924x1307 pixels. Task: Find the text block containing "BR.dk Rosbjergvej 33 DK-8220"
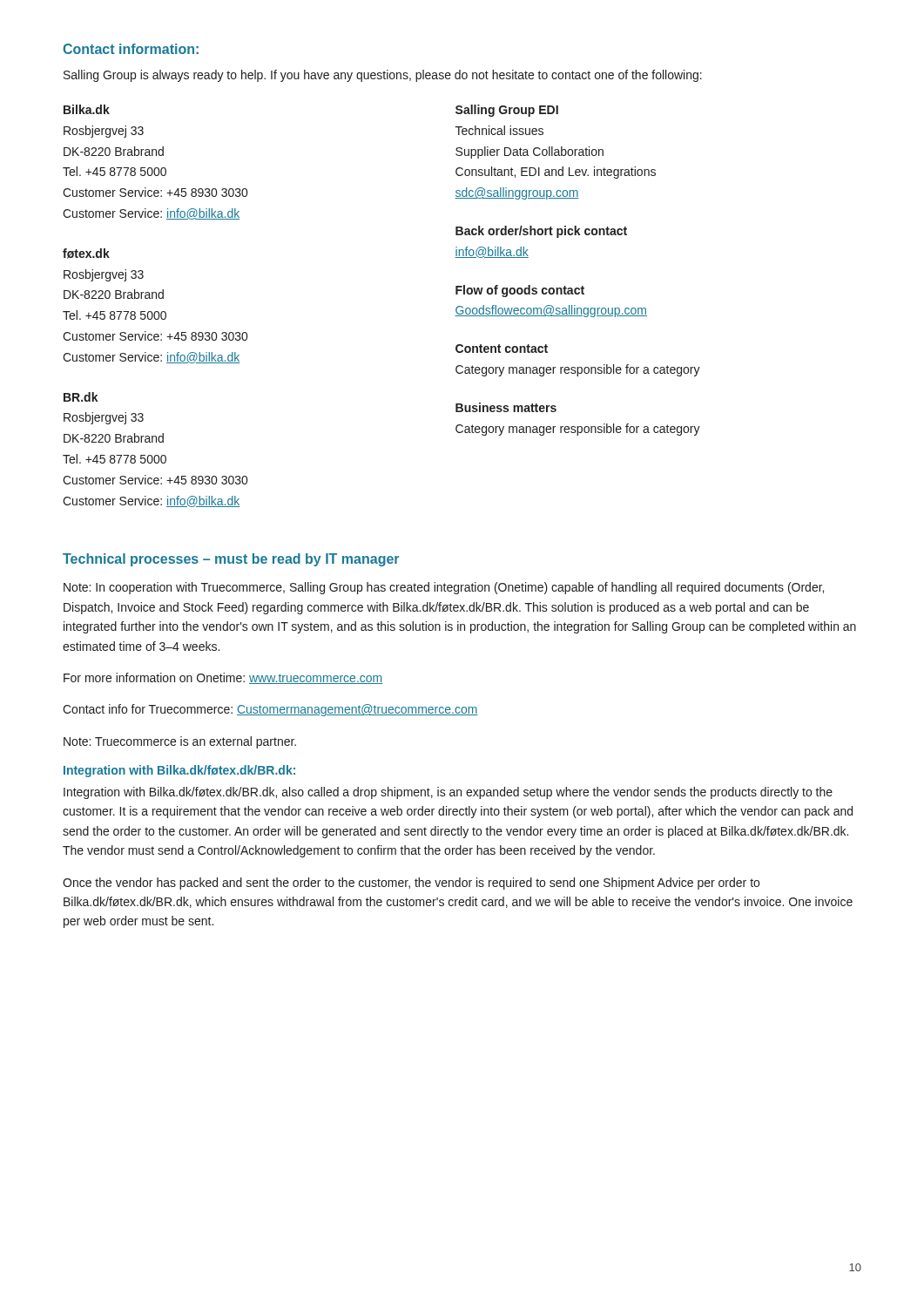tap(81, 397)
